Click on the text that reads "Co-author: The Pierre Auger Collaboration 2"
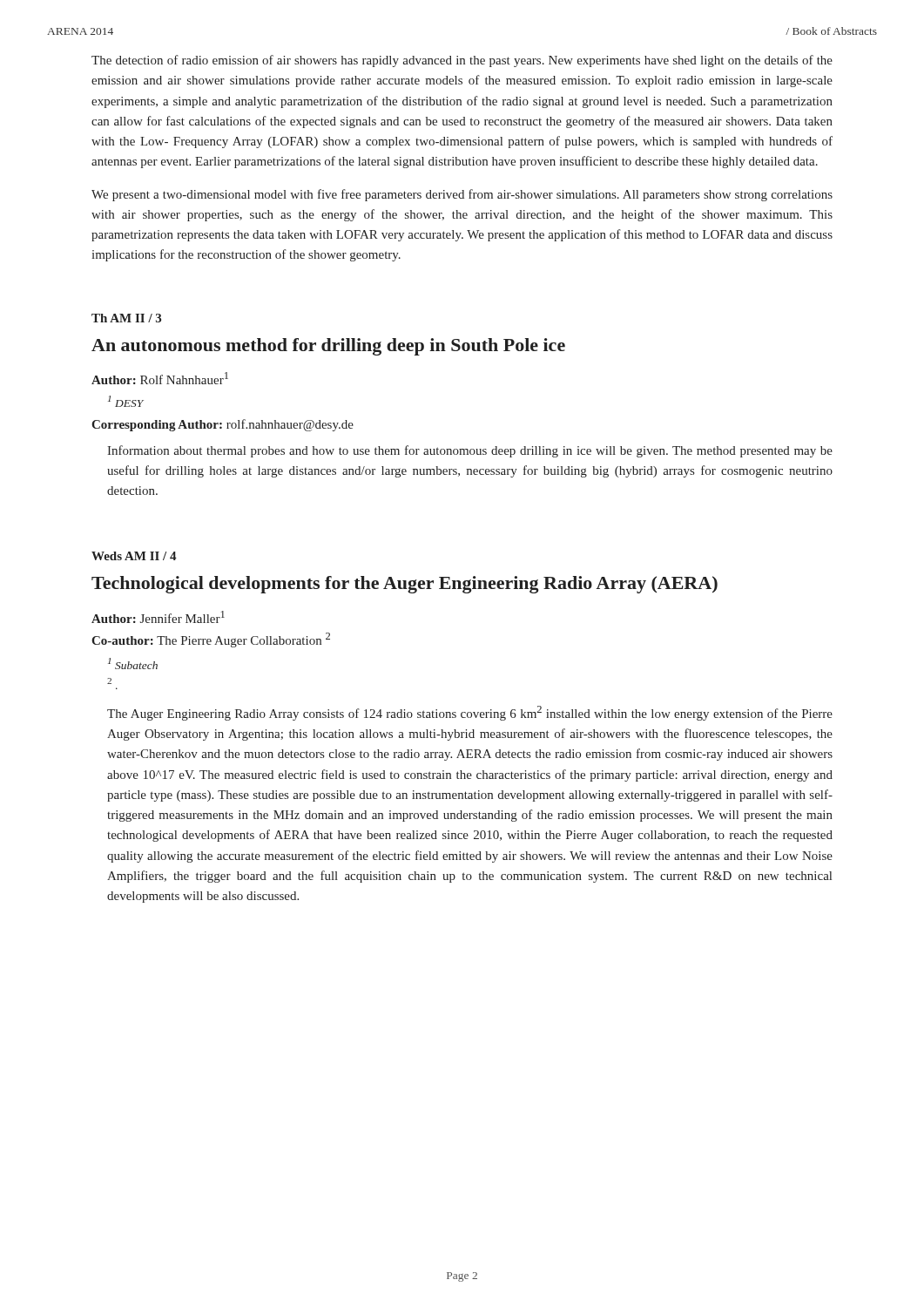 (211, 639)
